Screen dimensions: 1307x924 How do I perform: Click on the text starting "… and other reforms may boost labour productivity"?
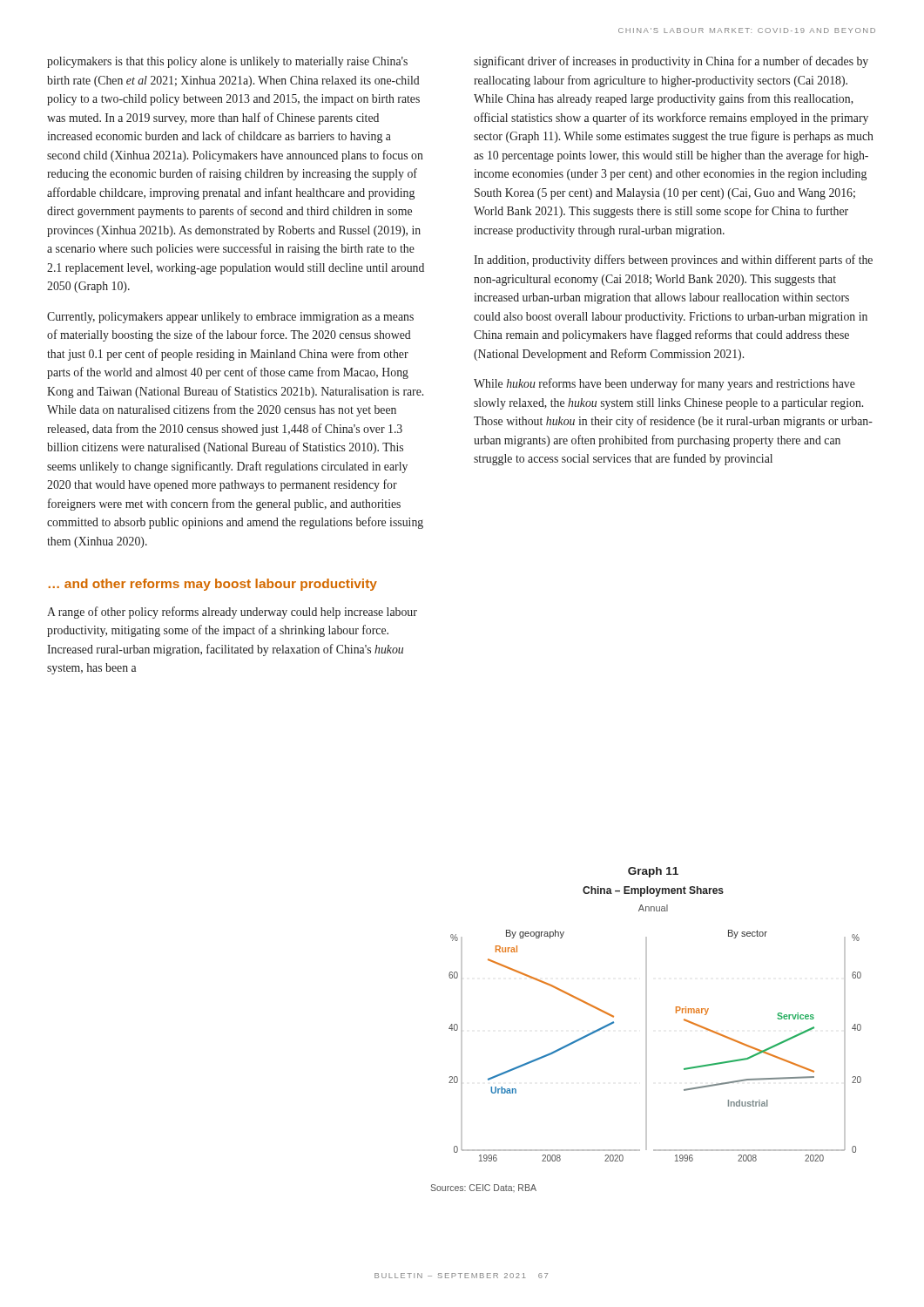(212, 584)
